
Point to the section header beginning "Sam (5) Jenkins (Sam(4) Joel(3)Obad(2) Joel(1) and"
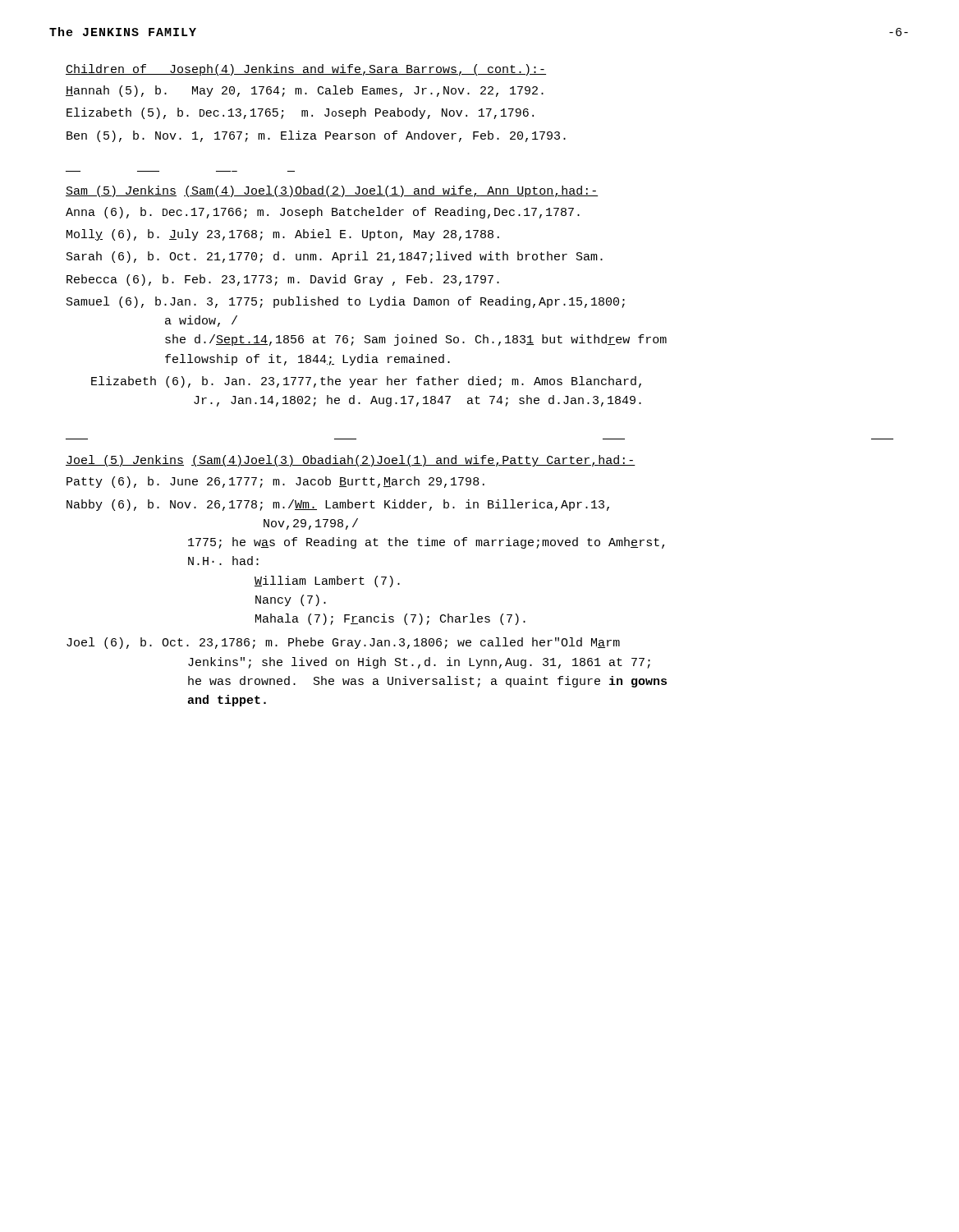click(x=332, y=192)
